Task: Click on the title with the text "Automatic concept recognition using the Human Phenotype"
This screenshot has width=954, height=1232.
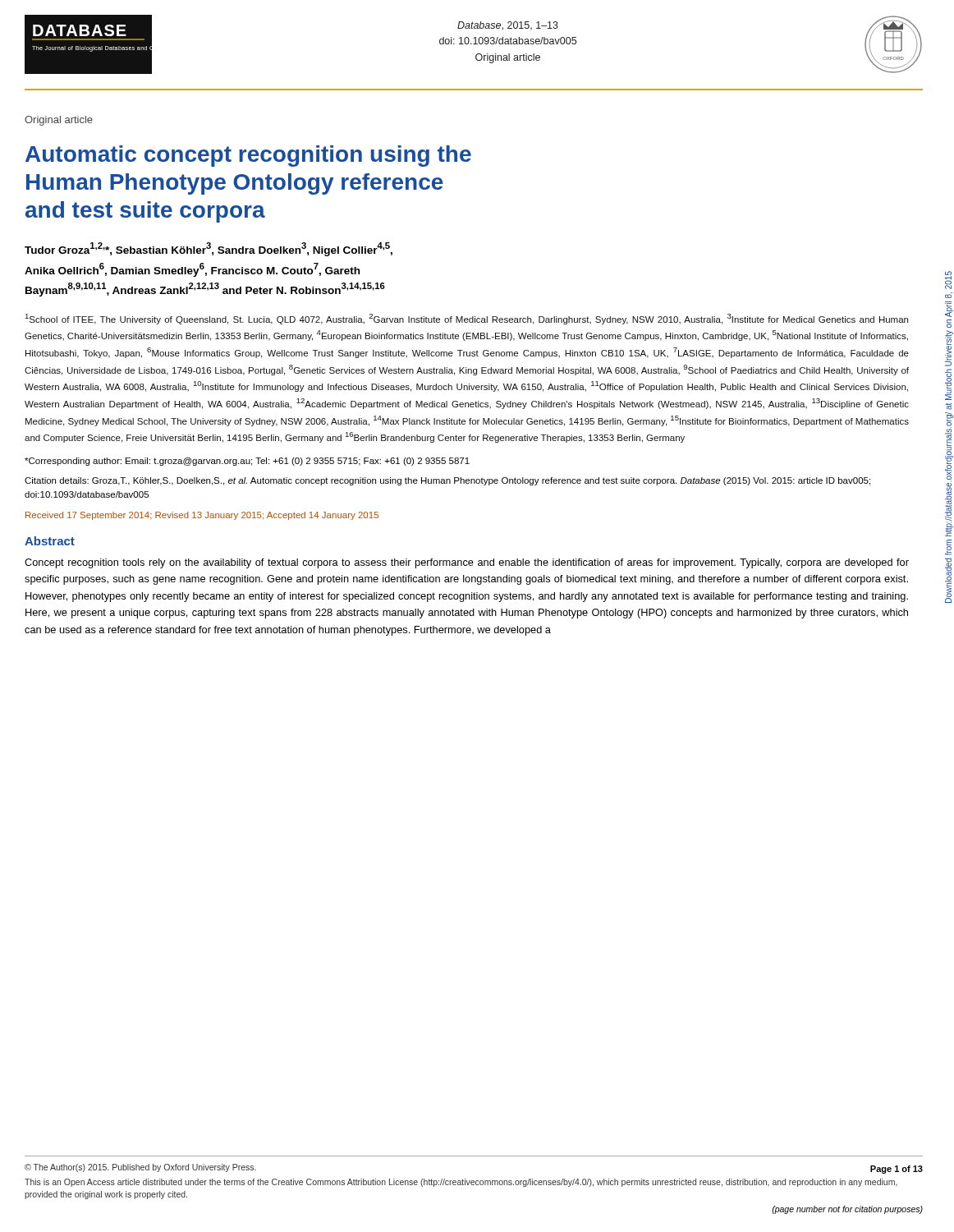Action: tap(248, 182)
